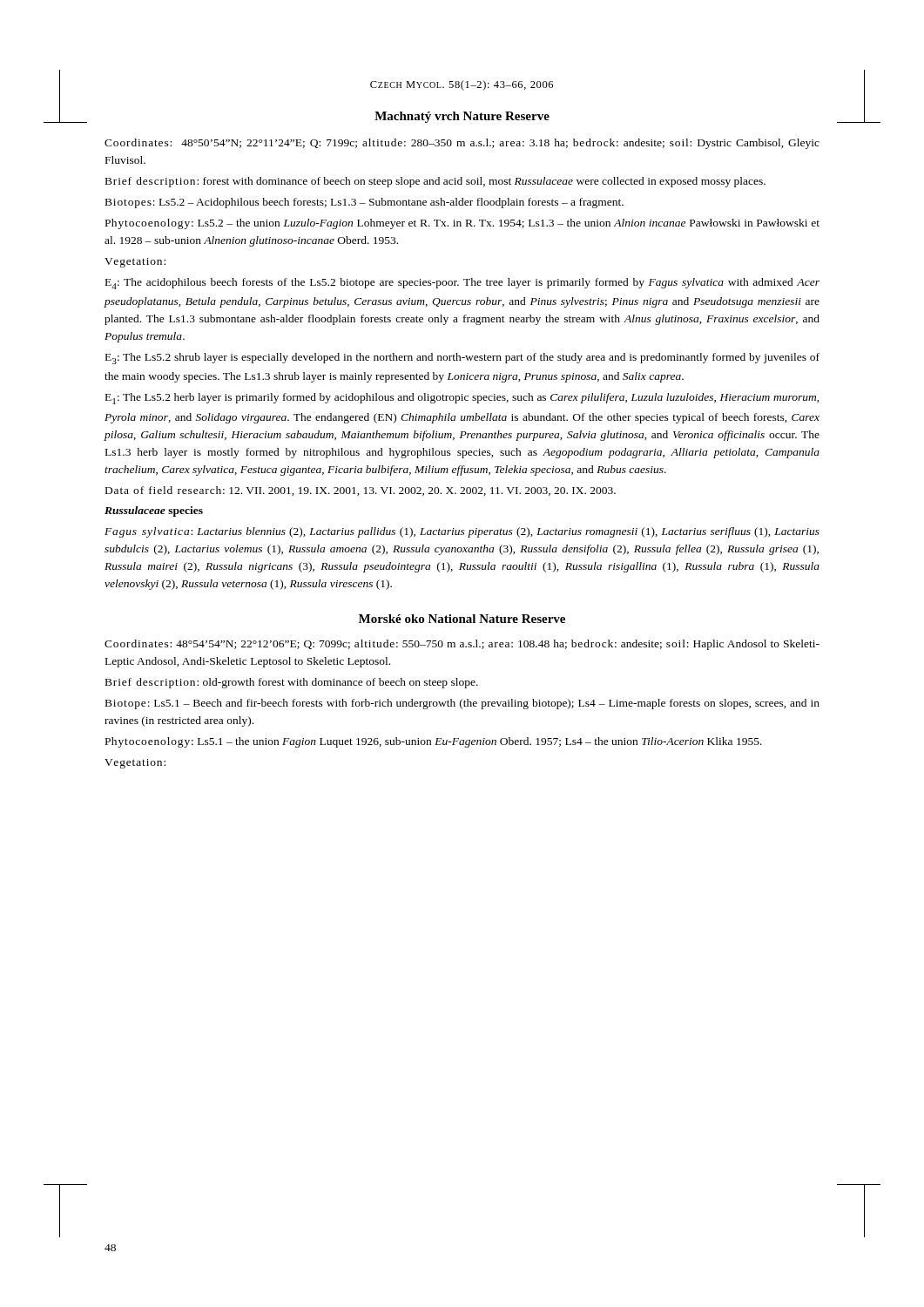
Task: Click on the passage starting "Machnatý vrch Nature"
Action: 462,116
